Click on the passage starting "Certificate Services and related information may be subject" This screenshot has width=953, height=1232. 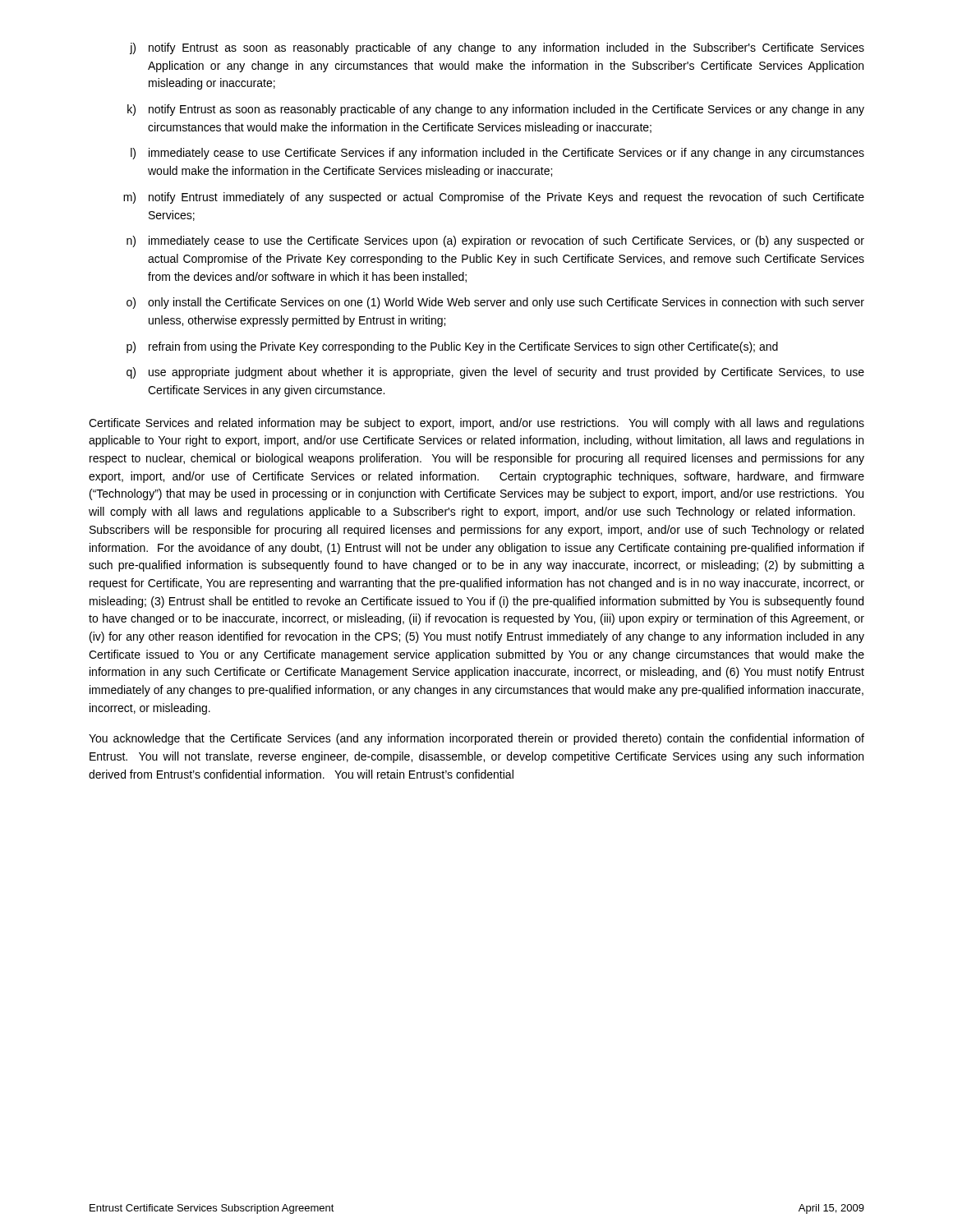click(476, 565)
